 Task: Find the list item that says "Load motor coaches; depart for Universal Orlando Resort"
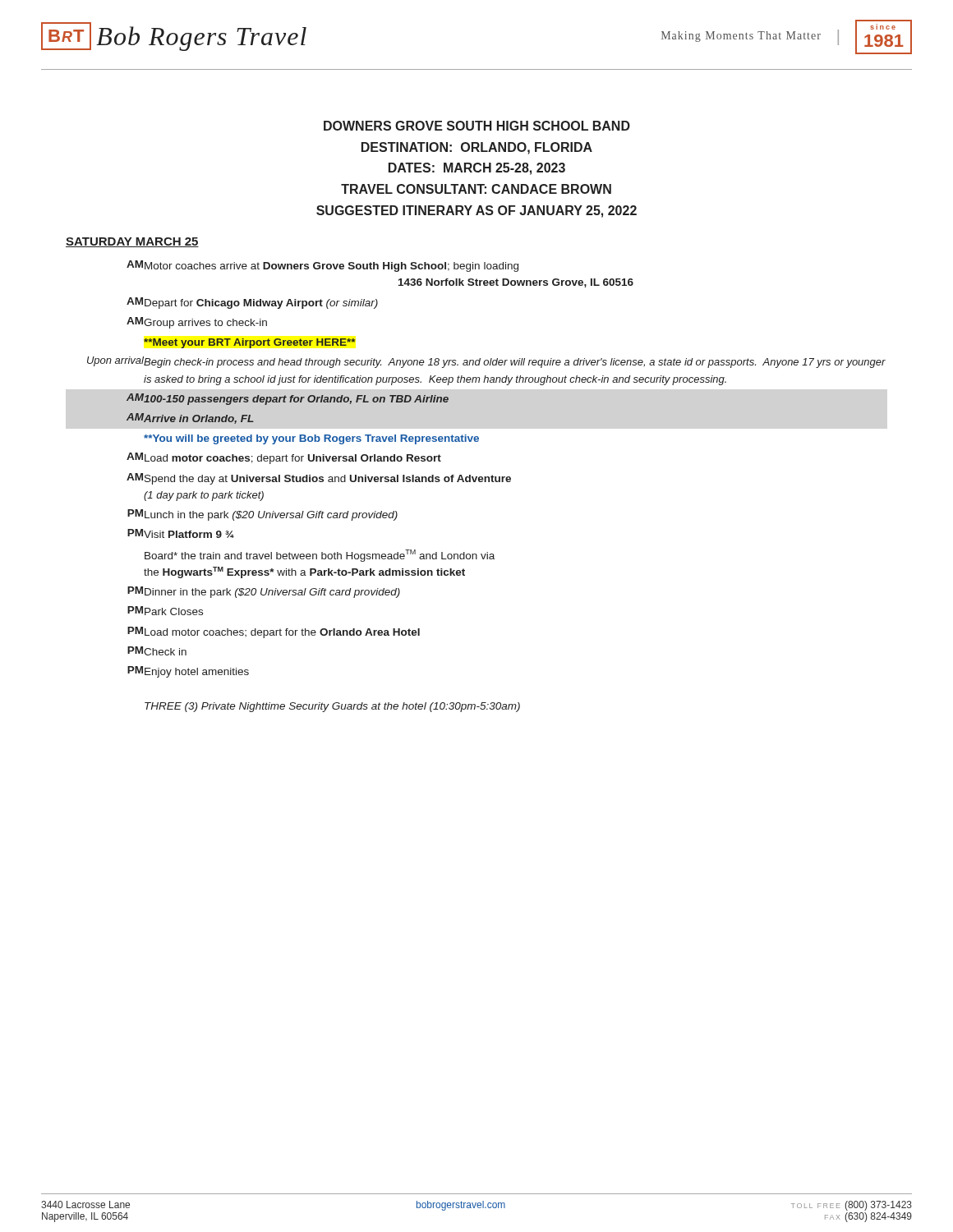[292, 458]
